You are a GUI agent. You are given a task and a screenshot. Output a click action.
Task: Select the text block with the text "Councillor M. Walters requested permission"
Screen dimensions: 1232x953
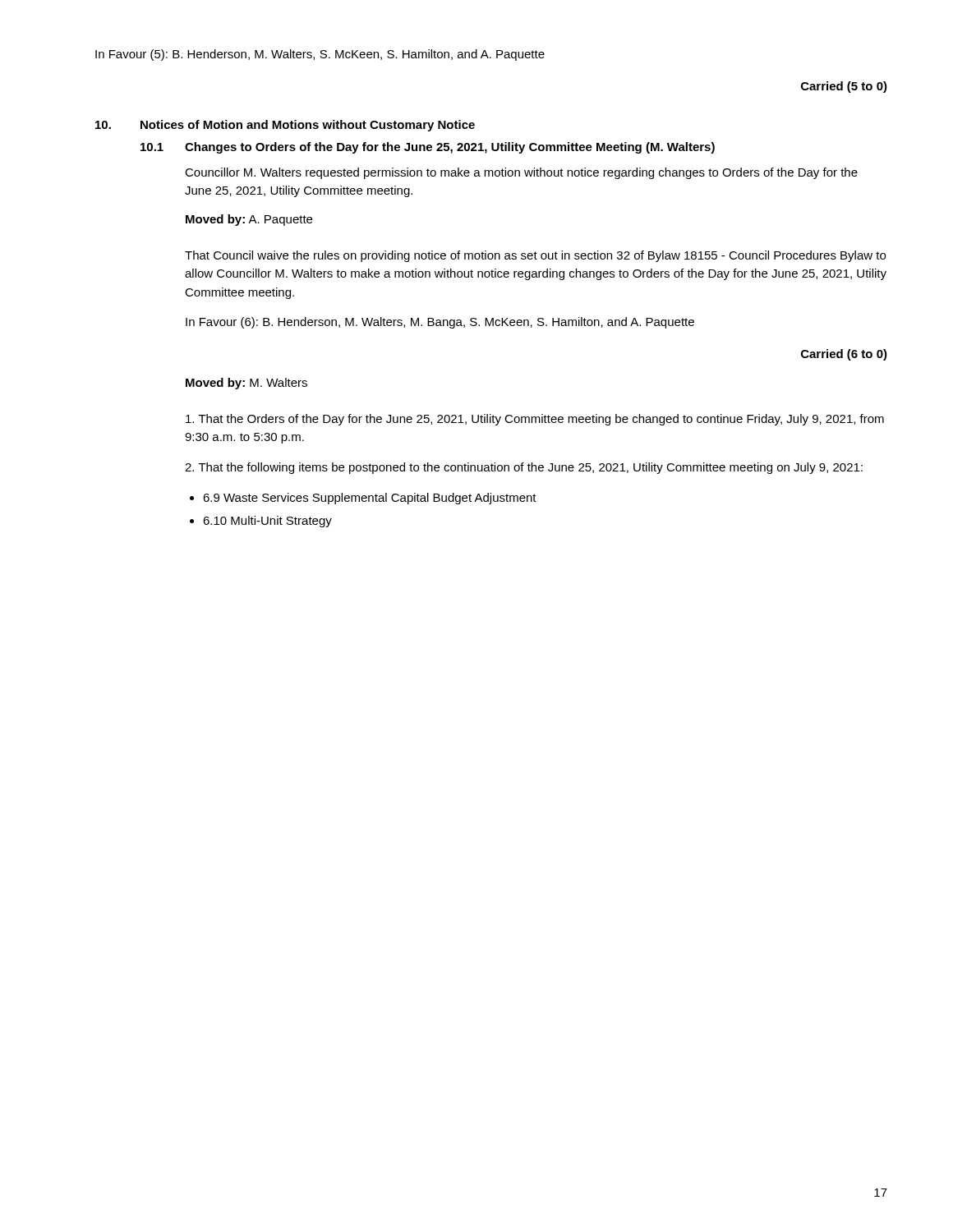tap(521, 181)
